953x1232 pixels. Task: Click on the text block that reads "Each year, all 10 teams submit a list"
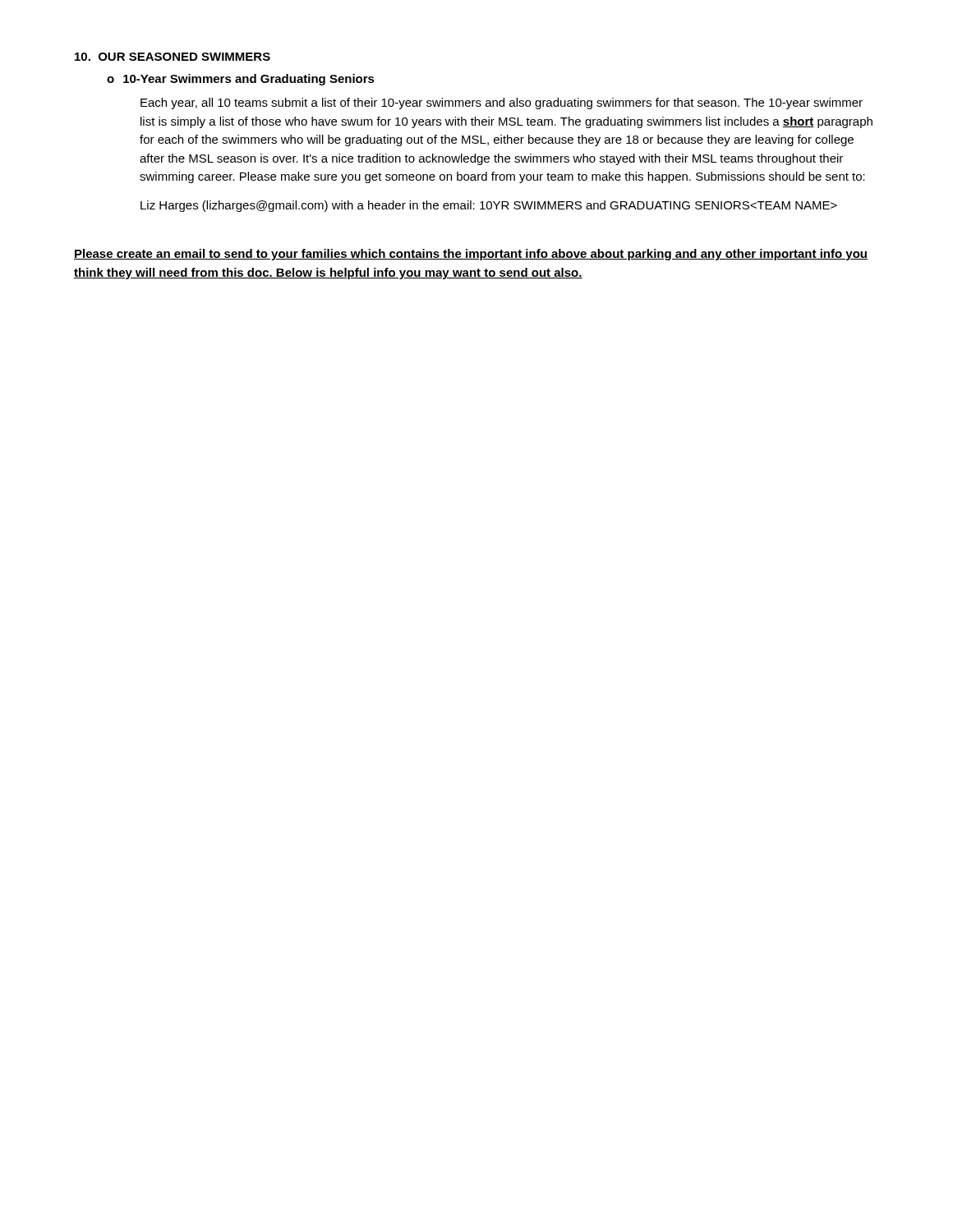pos(506,139)
